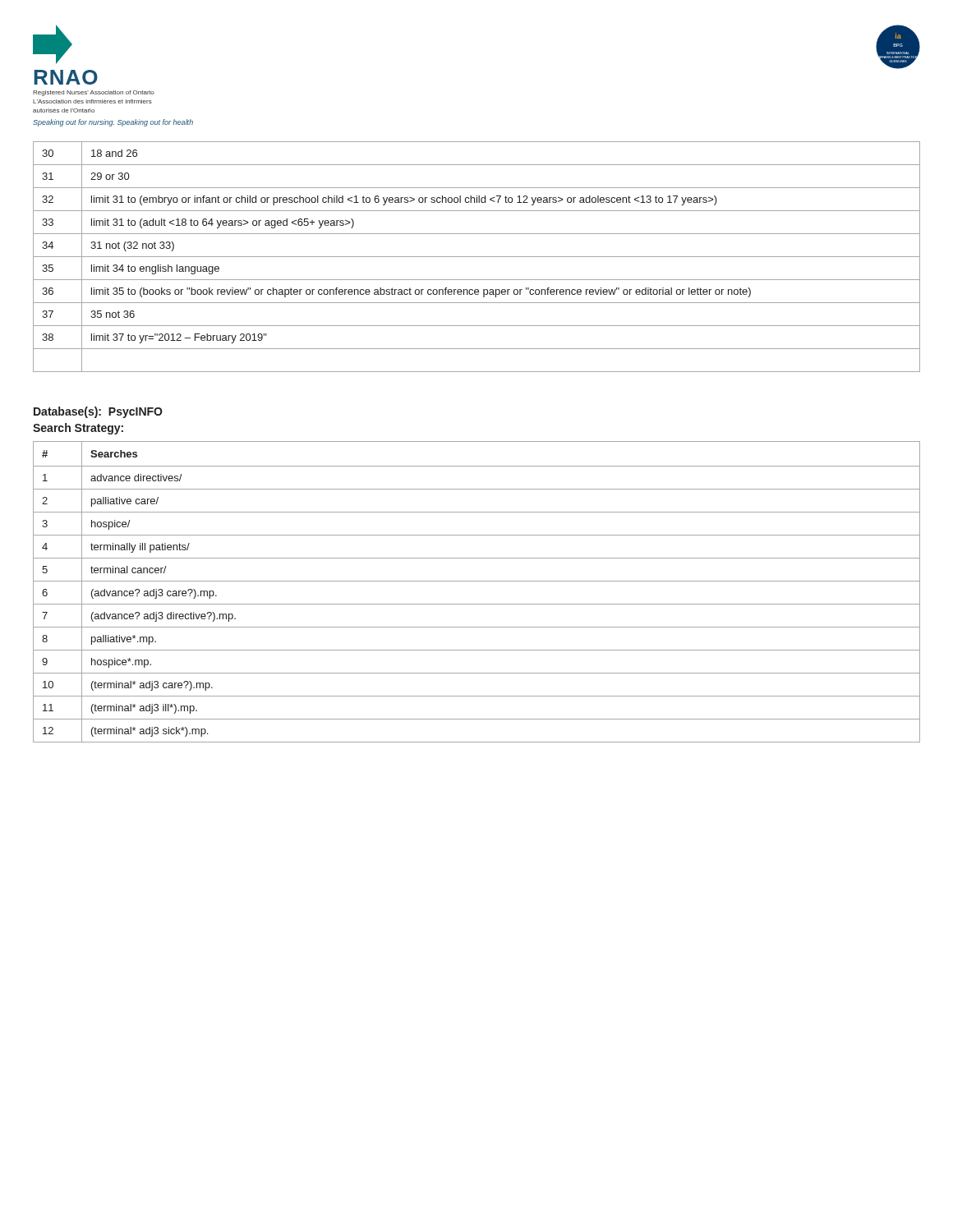Image resolution: width=953 pixels, height=1232 pixels.
Task: Click where it says "Search Strategy:"
Action: click(x=79, y=428)
